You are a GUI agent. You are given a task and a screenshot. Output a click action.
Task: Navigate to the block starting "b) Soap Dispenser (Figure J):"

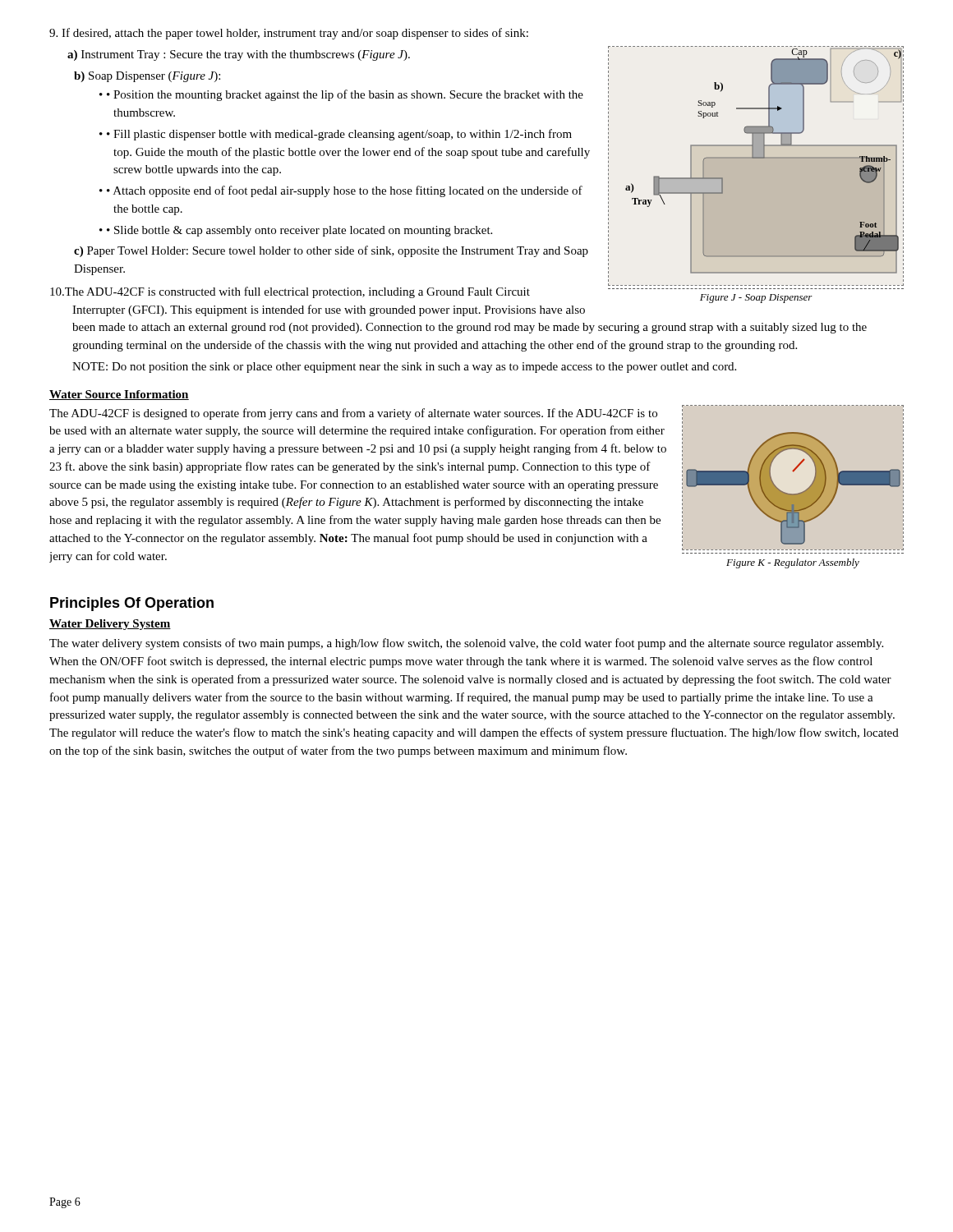(148, 75)
